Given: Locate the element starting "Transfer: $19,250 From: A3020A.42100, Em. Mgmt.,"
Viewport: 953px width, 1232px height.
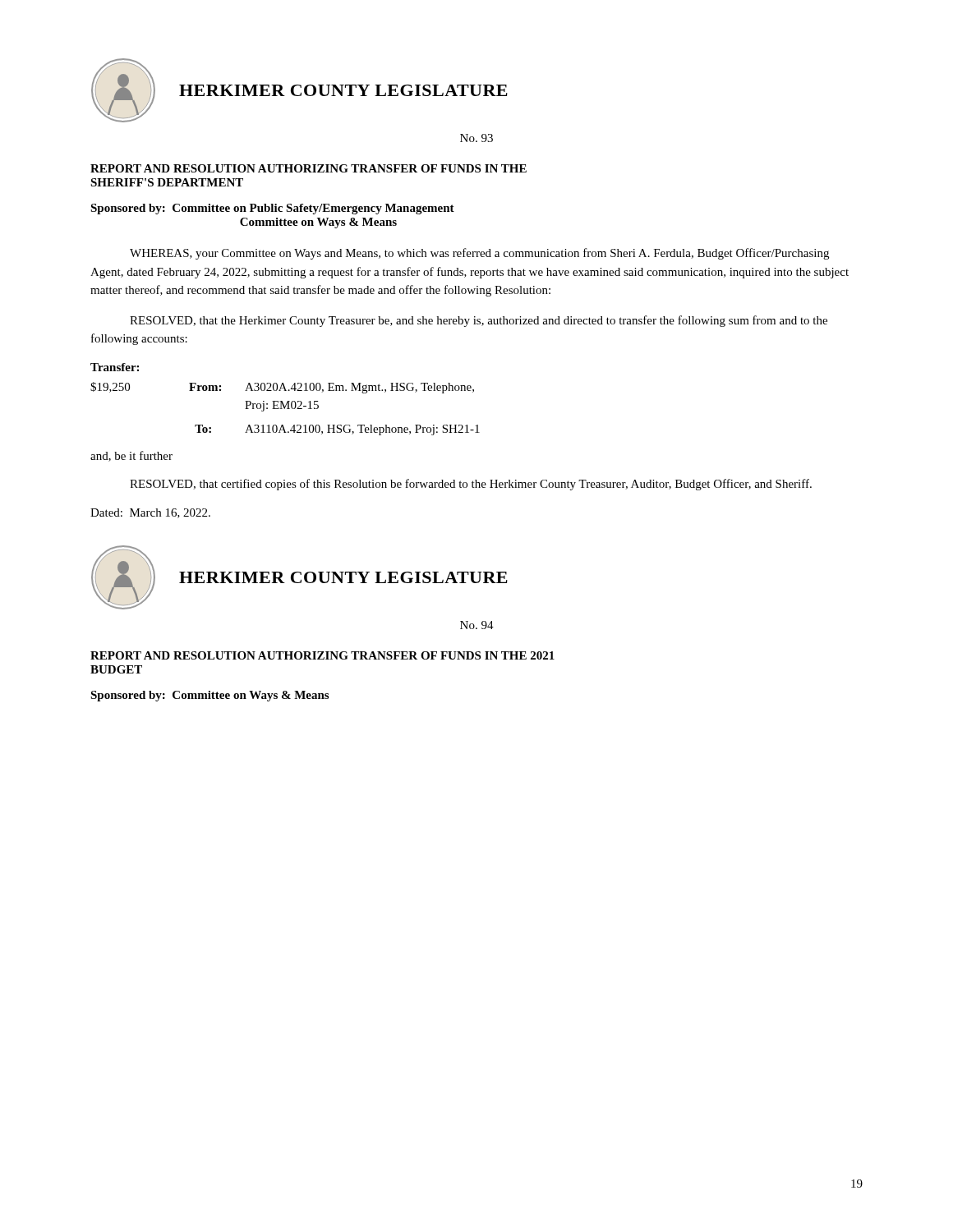Looking at the screenshot, I should (x=476, y=399).
